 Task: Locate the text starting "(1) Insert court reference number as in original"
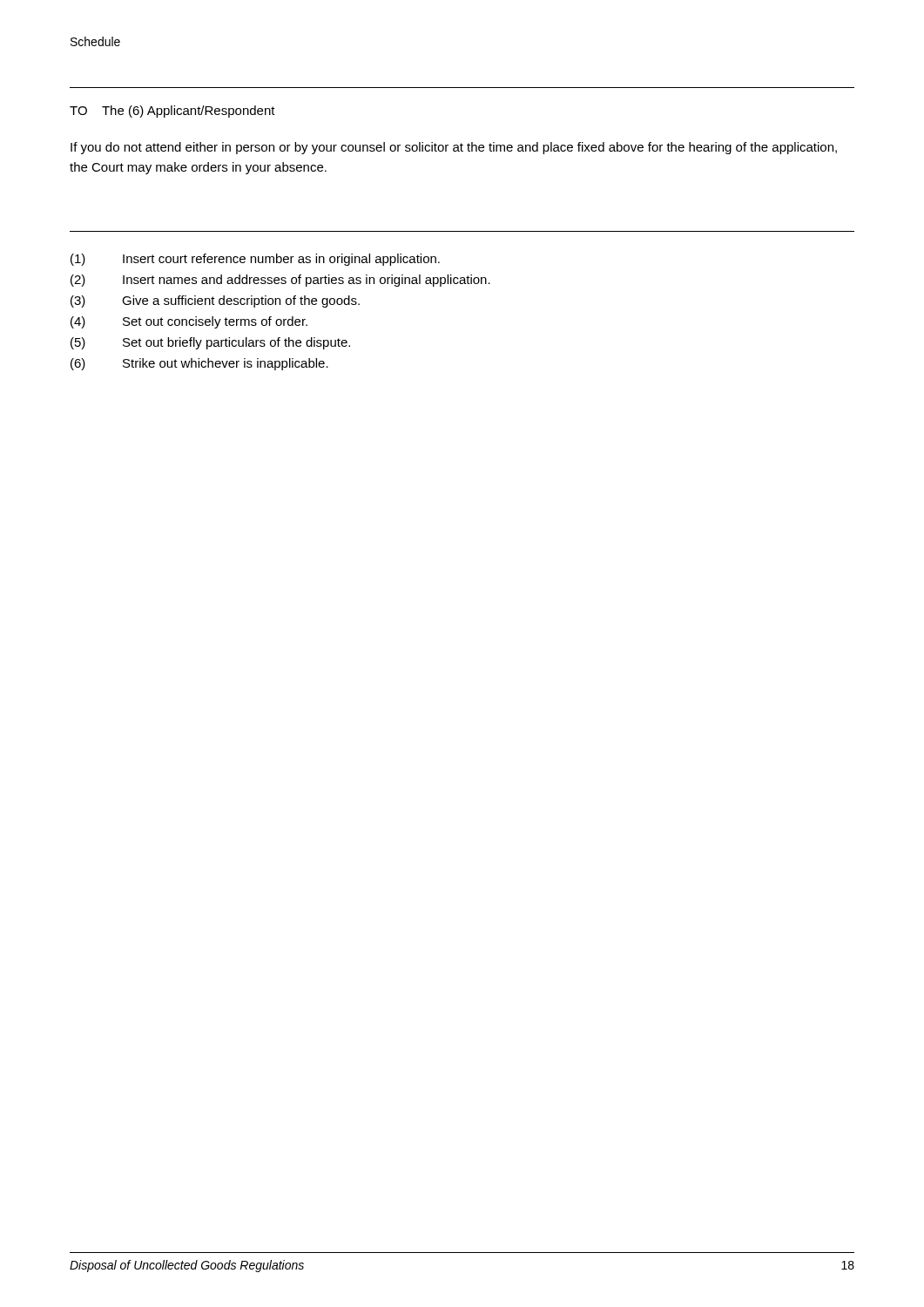click(x=255, y=260)
